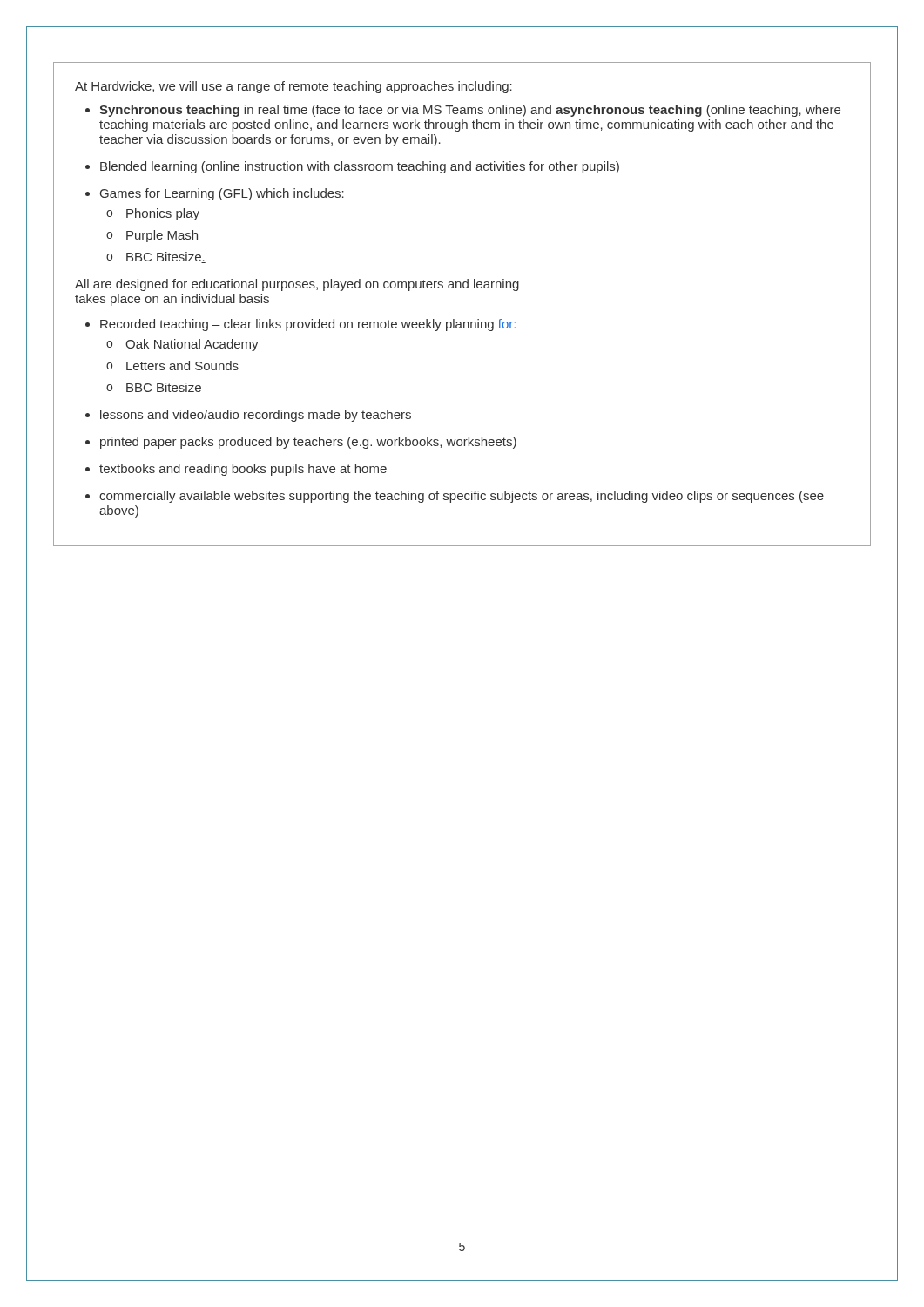Image resolution: width=924 pixels, height=1307 pixels.
Task: Locate the list item containing "lessons and video/audio"
Action: [255, 414]
